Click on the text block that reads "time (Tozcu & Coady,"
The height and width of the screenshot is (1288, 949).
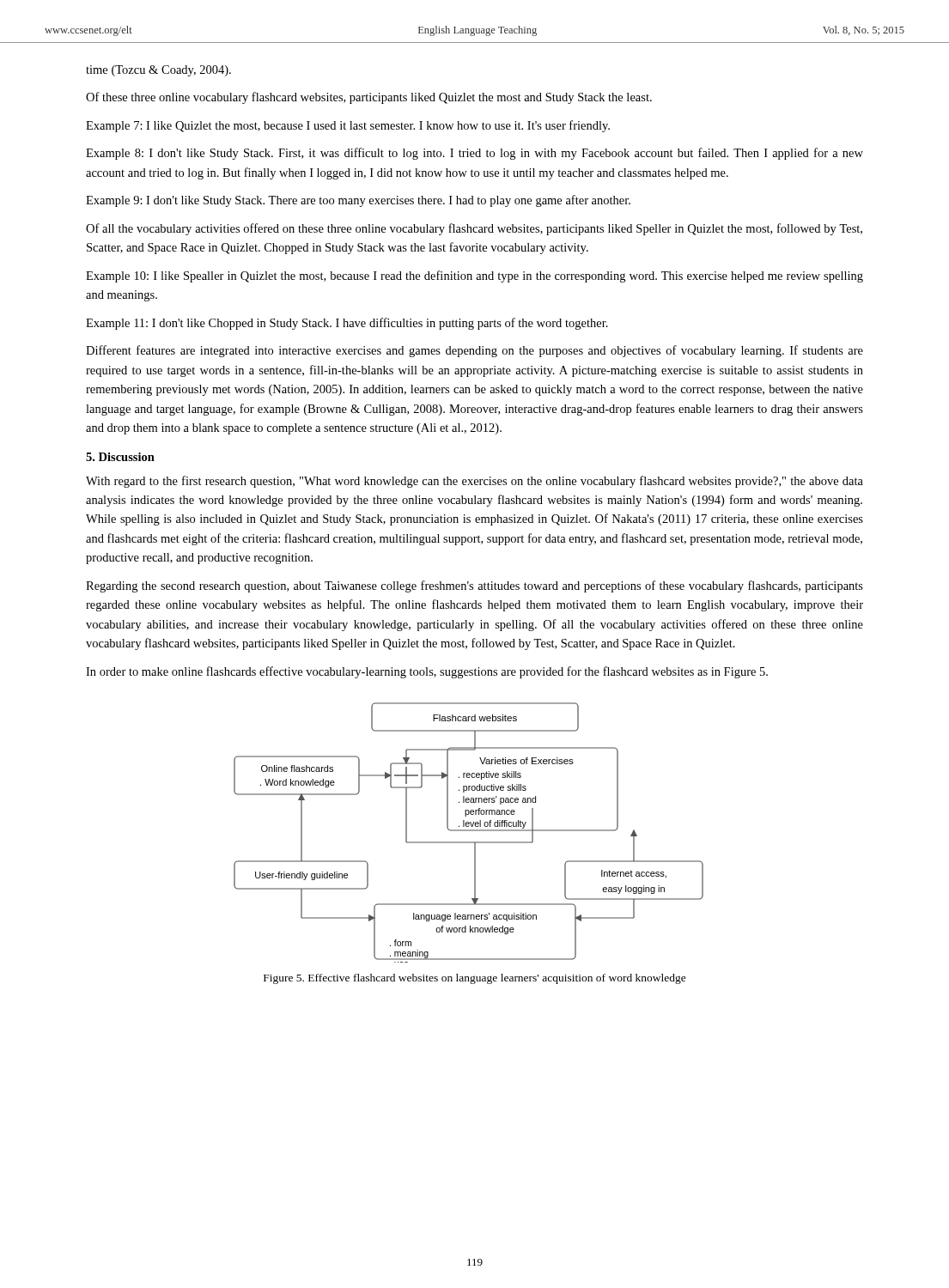coord(158,71)
